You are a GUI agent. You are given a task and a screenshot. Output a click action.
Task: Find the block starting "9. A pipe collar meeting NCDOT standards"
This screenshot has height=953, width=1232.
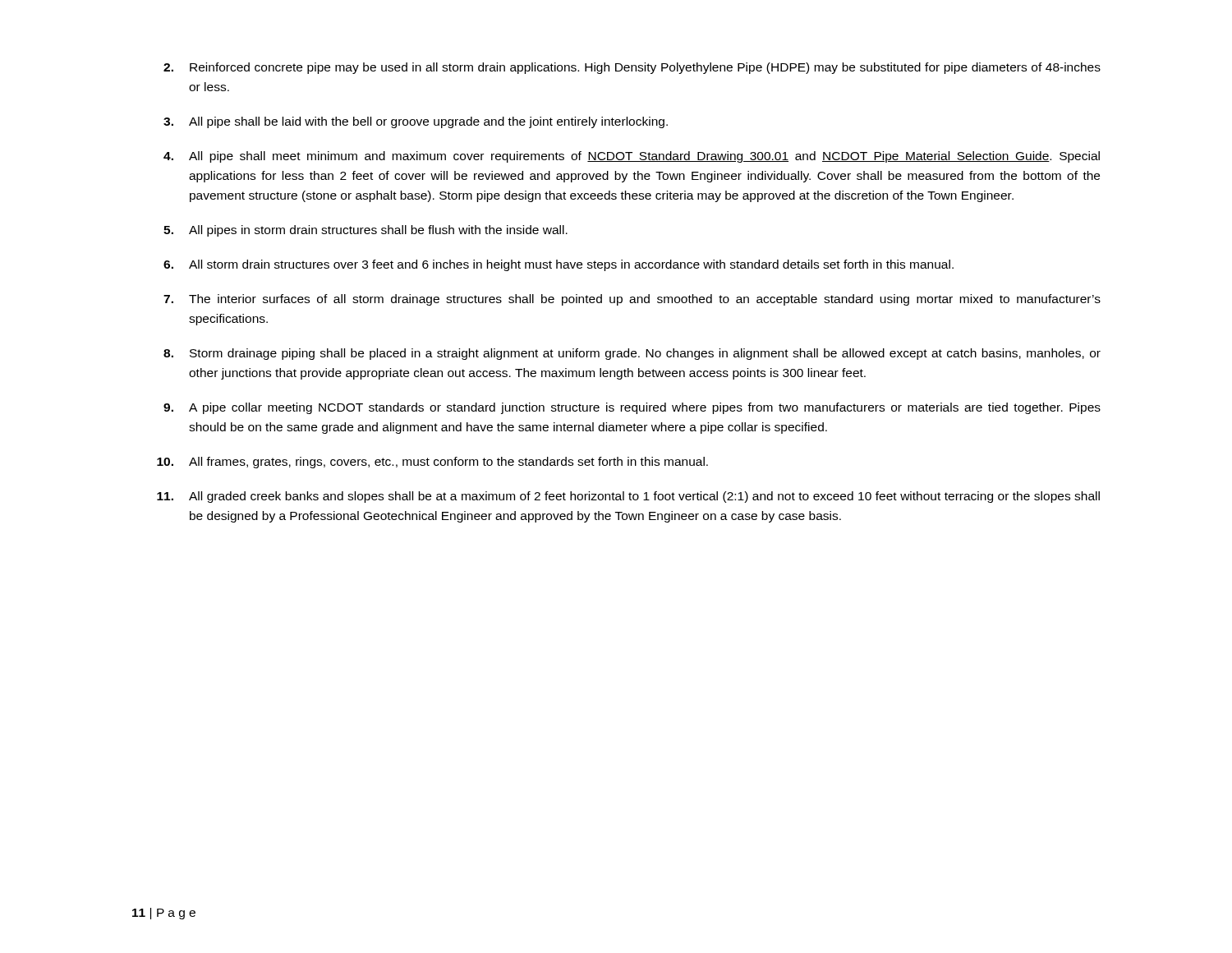pyautogui.click(x=616, y=418)
